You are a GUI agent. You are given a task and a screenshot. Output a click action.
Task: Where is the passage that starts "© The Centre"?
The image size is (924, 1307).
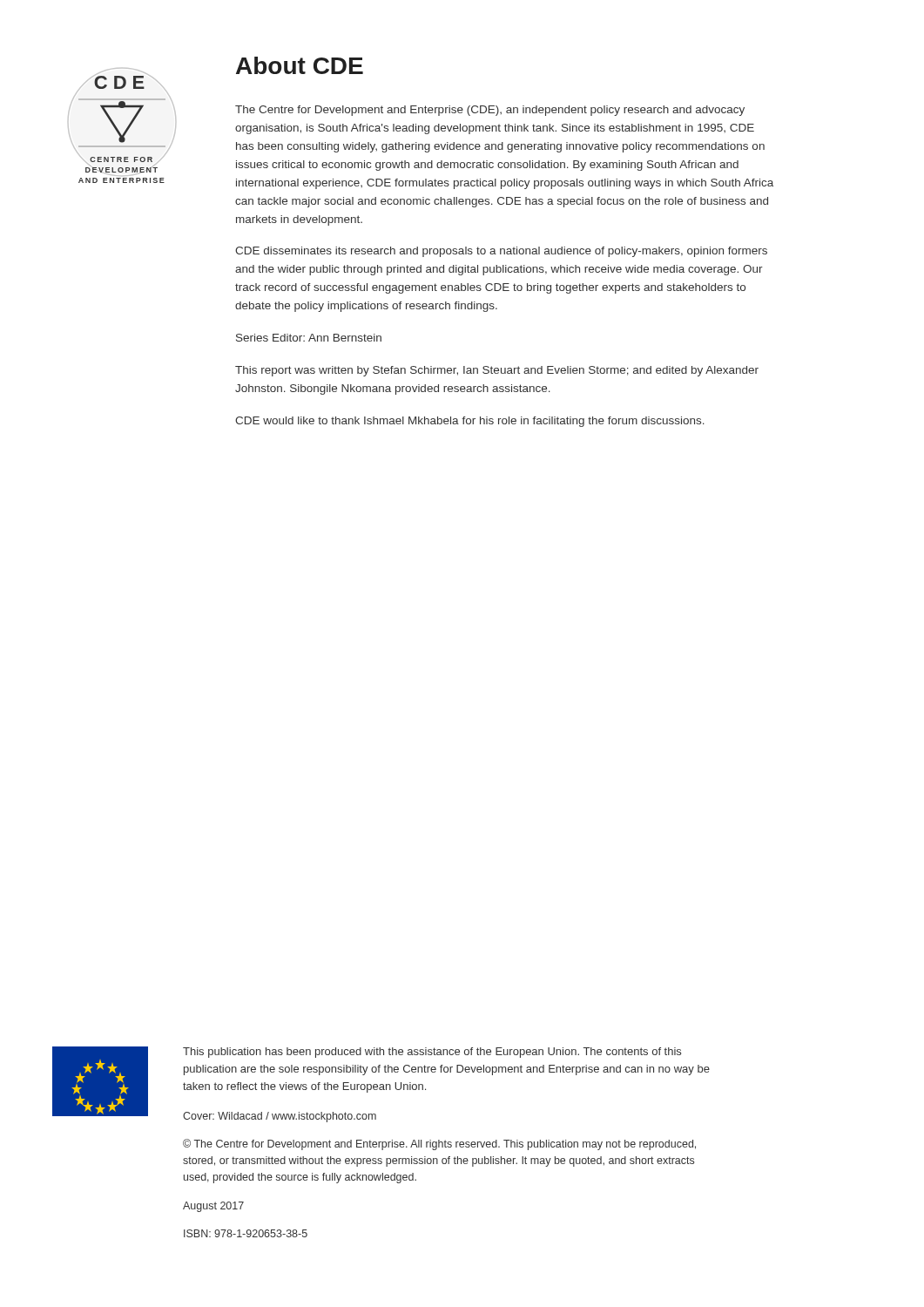click(x=440, y=1161)
